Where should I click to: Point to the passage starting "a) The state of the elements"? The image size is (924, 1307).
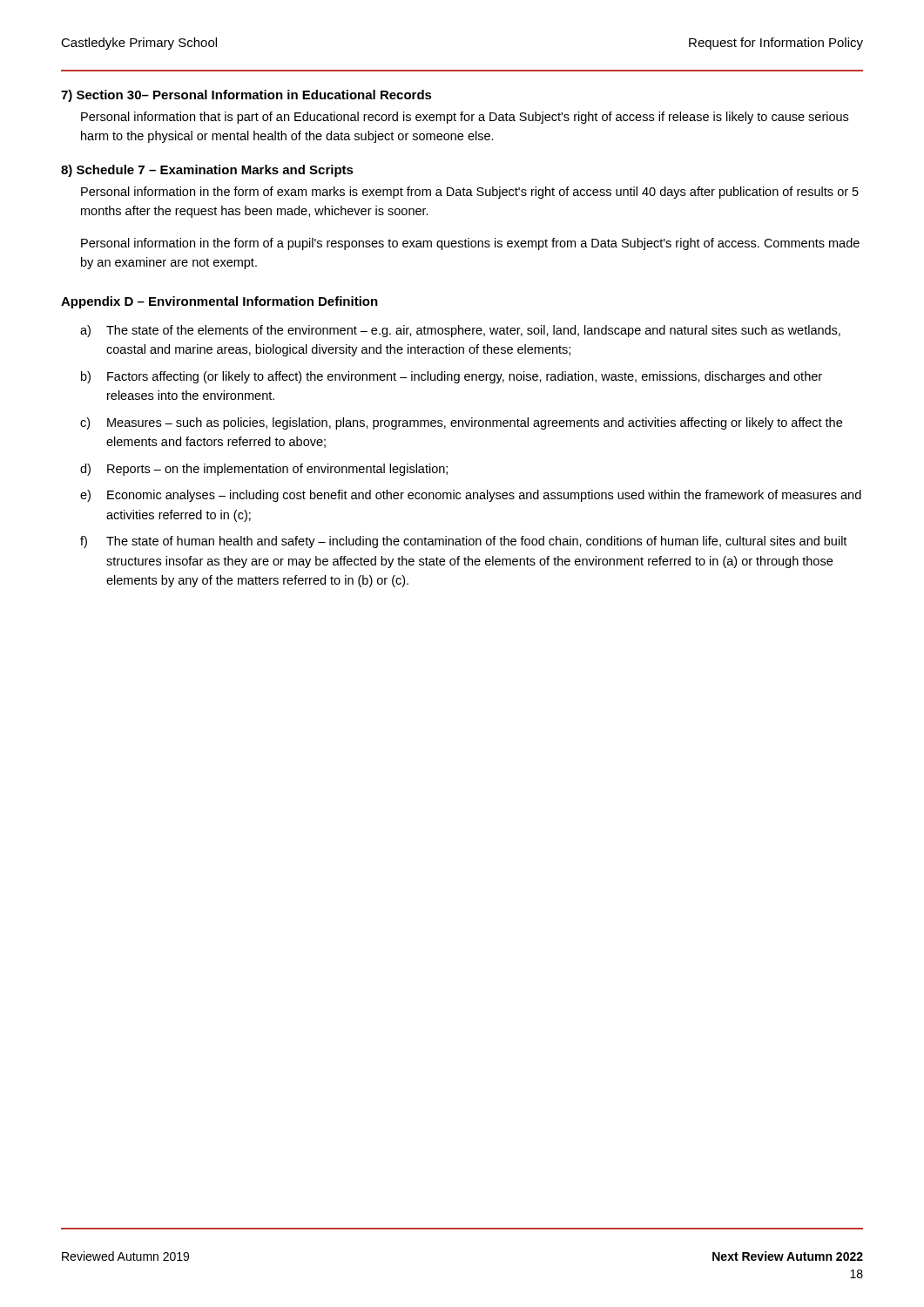click(x=472, y=340)
